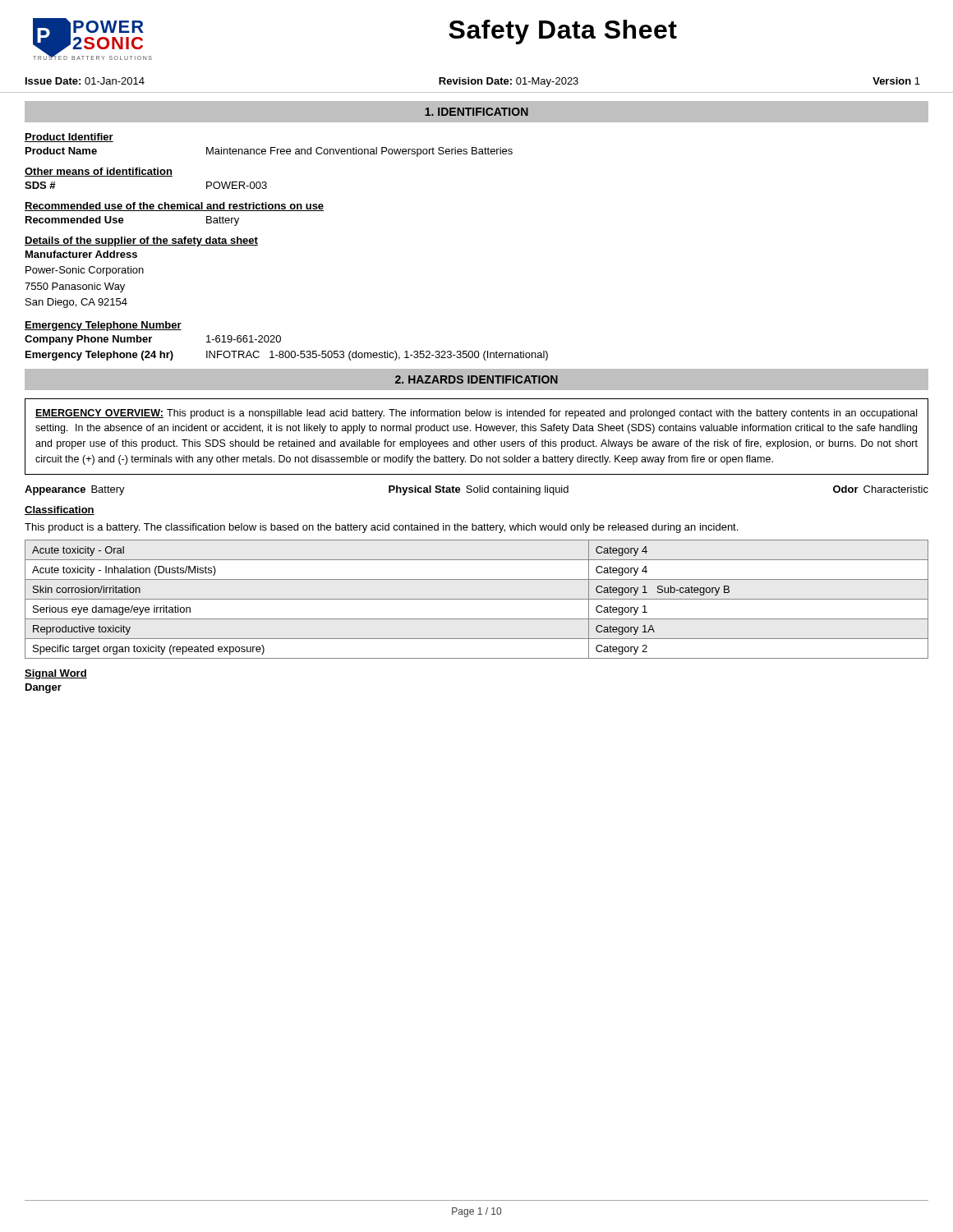
Task: Select the text block that says "Product Identifier Product Name Maintenance"
Action: [x=476, y=144]
